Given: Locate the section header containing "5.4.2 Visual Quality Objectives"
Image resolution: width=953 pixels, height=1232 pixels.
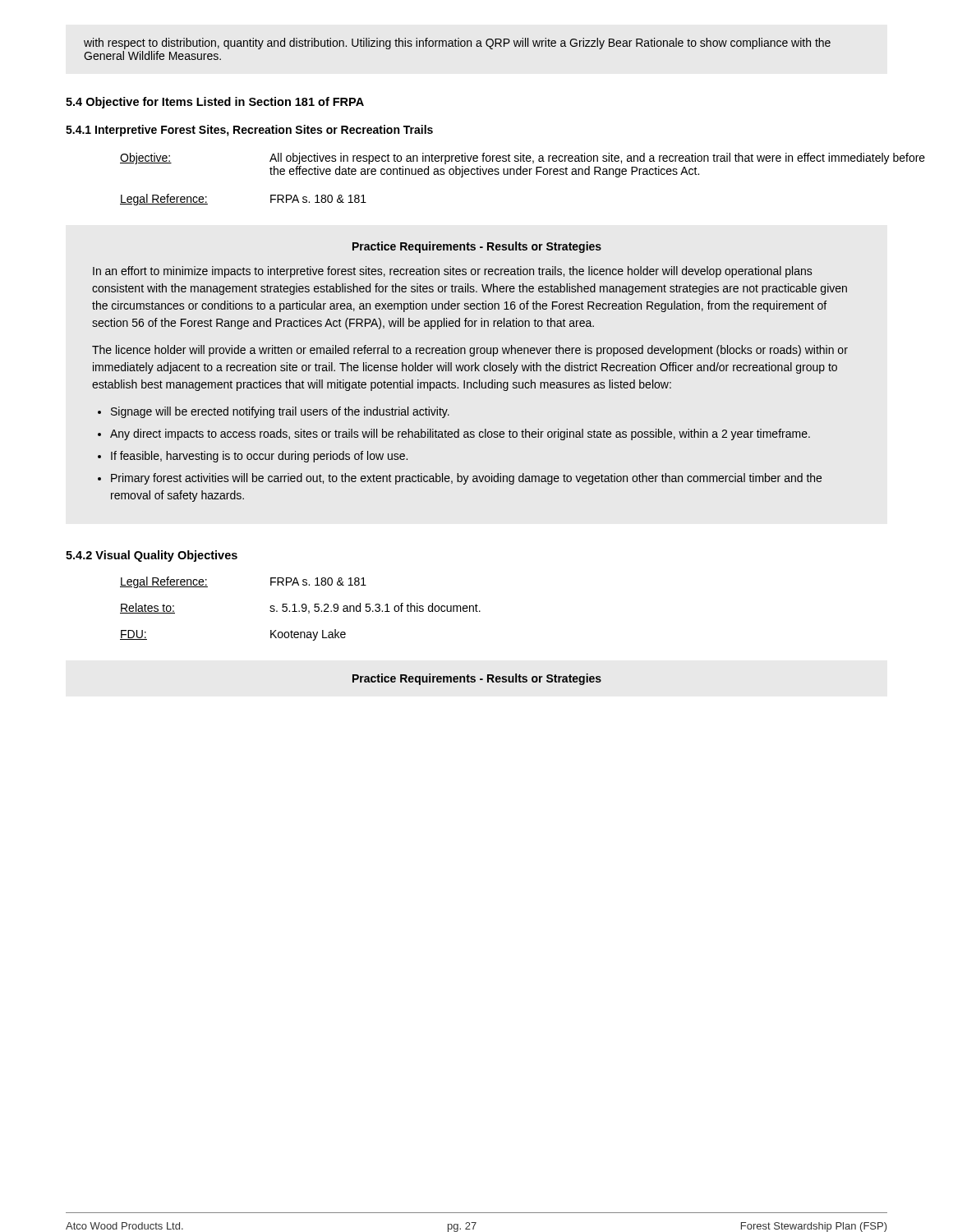Looking at the screenshot, I should (152, 555).
